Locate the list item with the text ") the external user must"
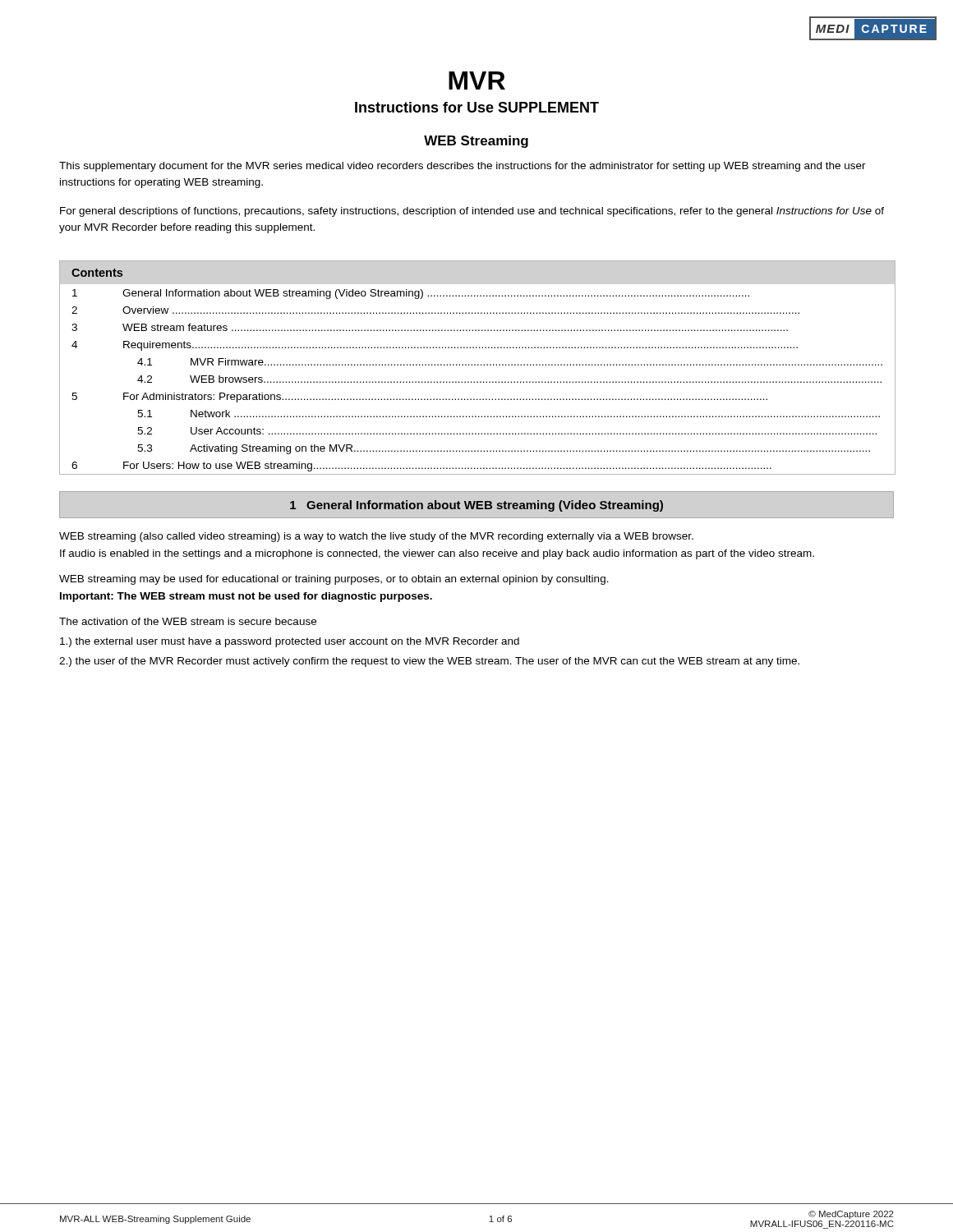 [289, 641]
